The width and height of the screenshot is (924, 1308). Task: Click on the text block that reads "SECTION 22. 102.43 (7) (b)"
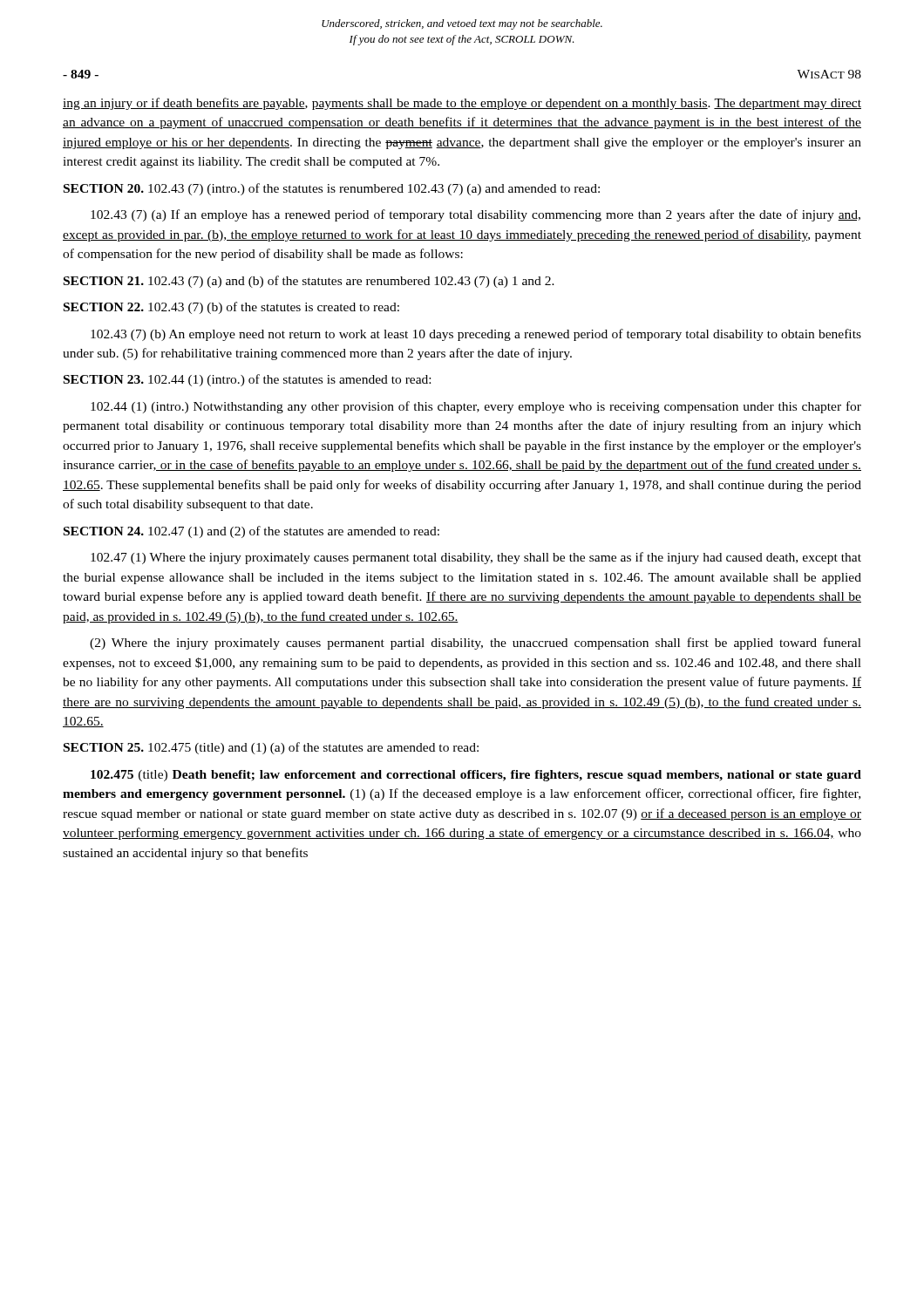click(231, 308)
